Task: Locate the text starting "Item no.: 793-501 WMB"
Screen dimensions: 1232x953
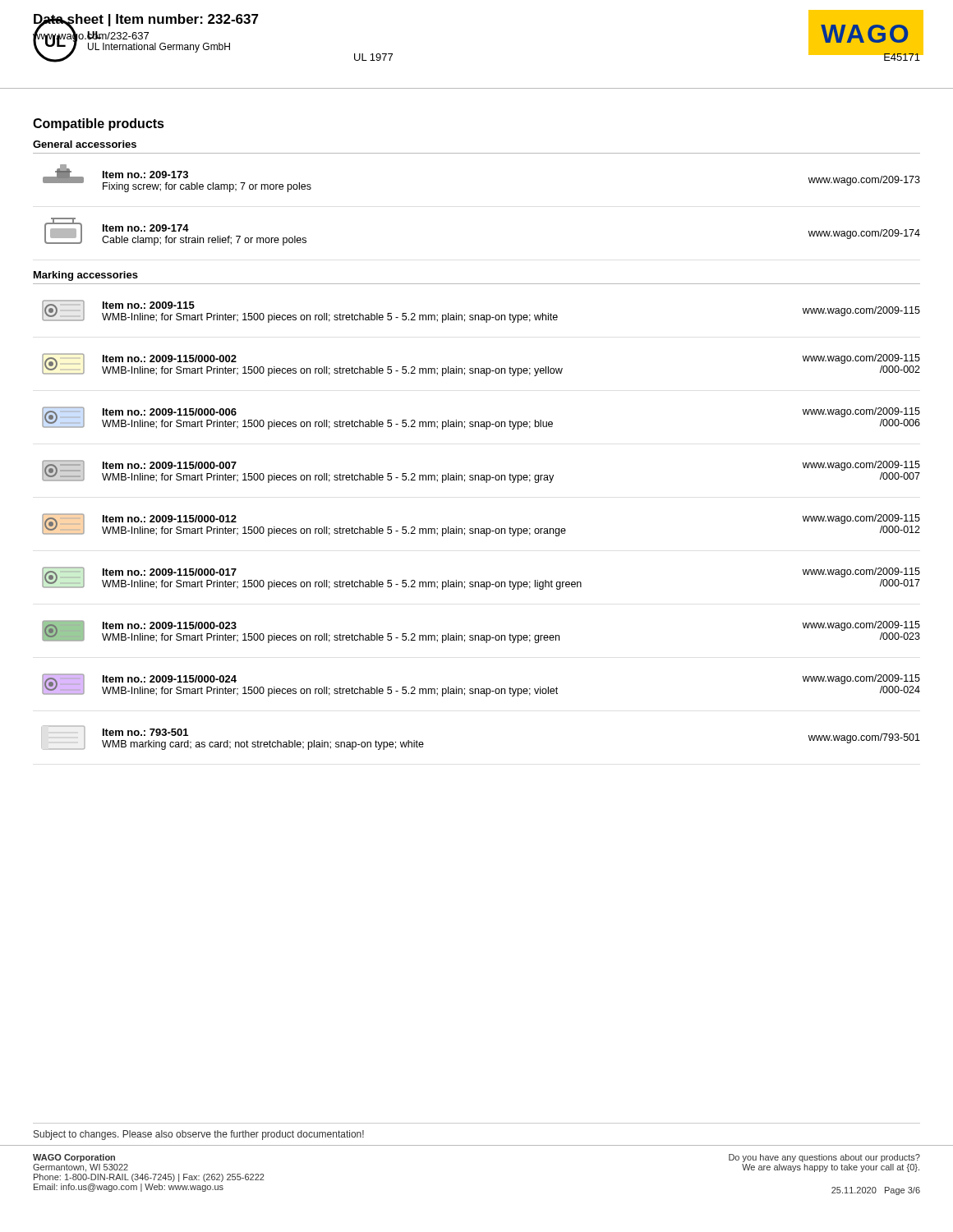Action: [x=178, y=736]
